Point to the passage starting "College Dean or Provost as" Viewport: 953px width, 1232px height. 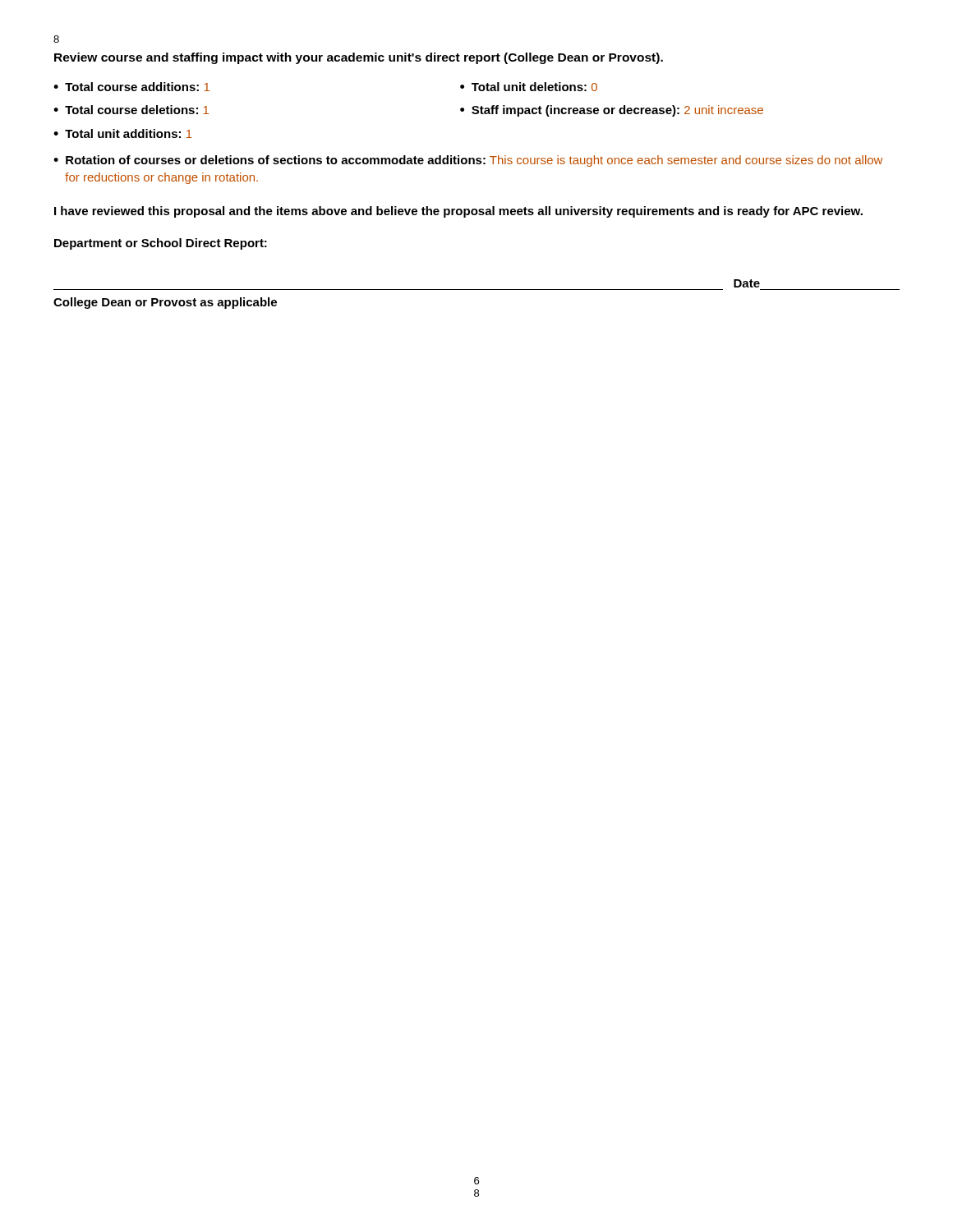coord(165,302)
